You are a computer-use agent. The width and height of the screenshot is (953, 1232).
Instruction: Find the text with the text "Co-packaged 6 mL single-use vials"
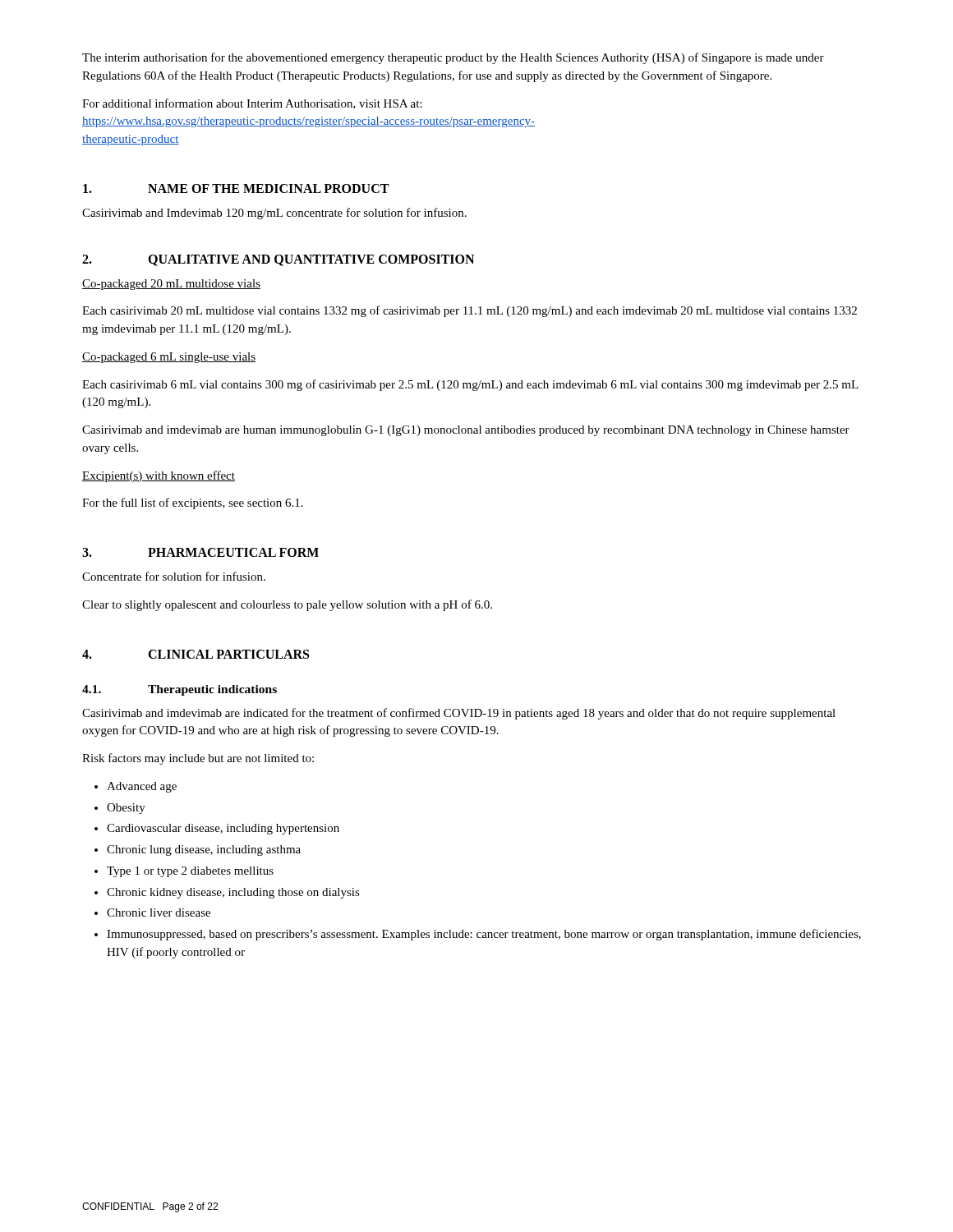169,358
